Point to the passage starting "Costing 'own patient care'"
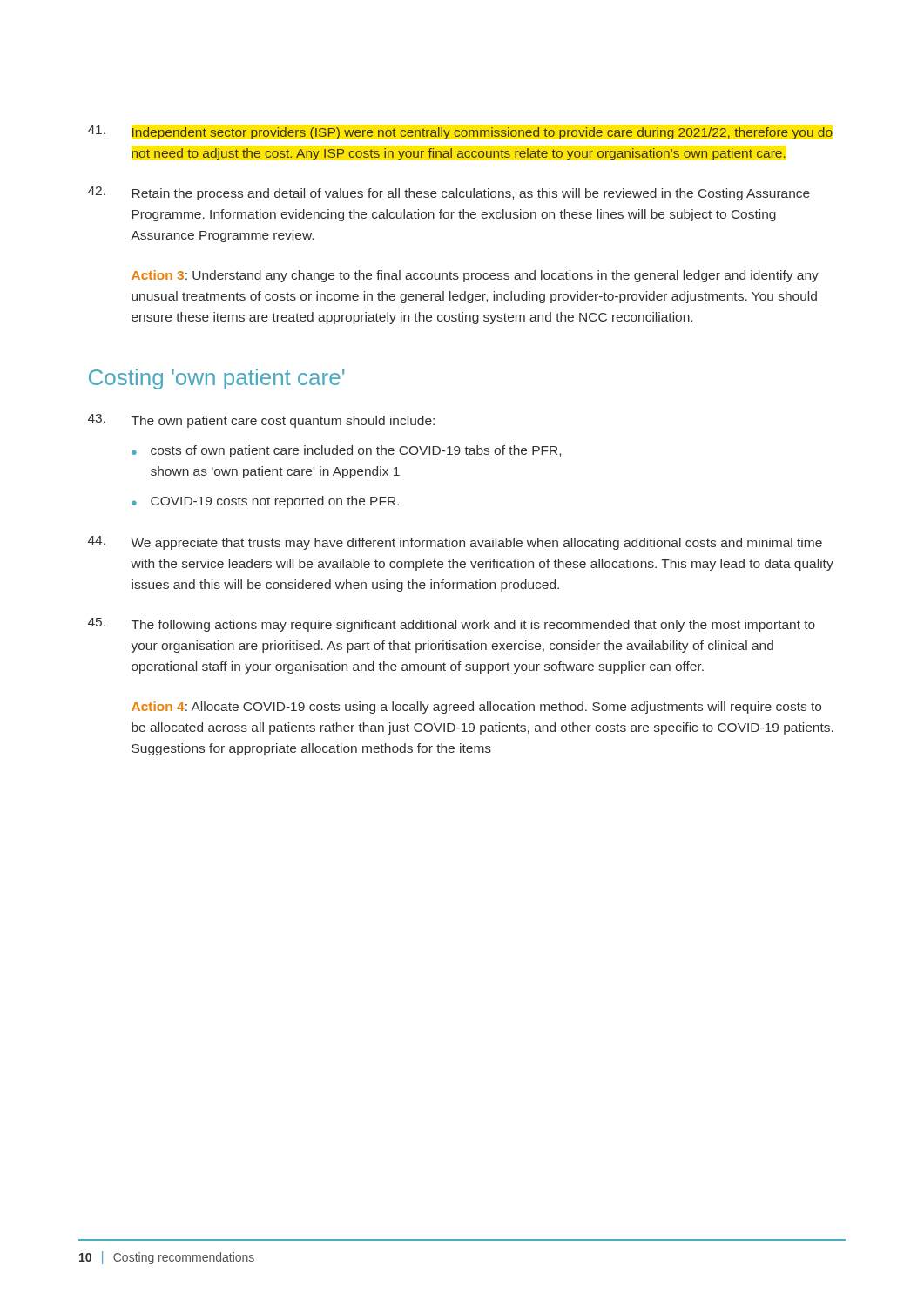 (x=216, y=377)
